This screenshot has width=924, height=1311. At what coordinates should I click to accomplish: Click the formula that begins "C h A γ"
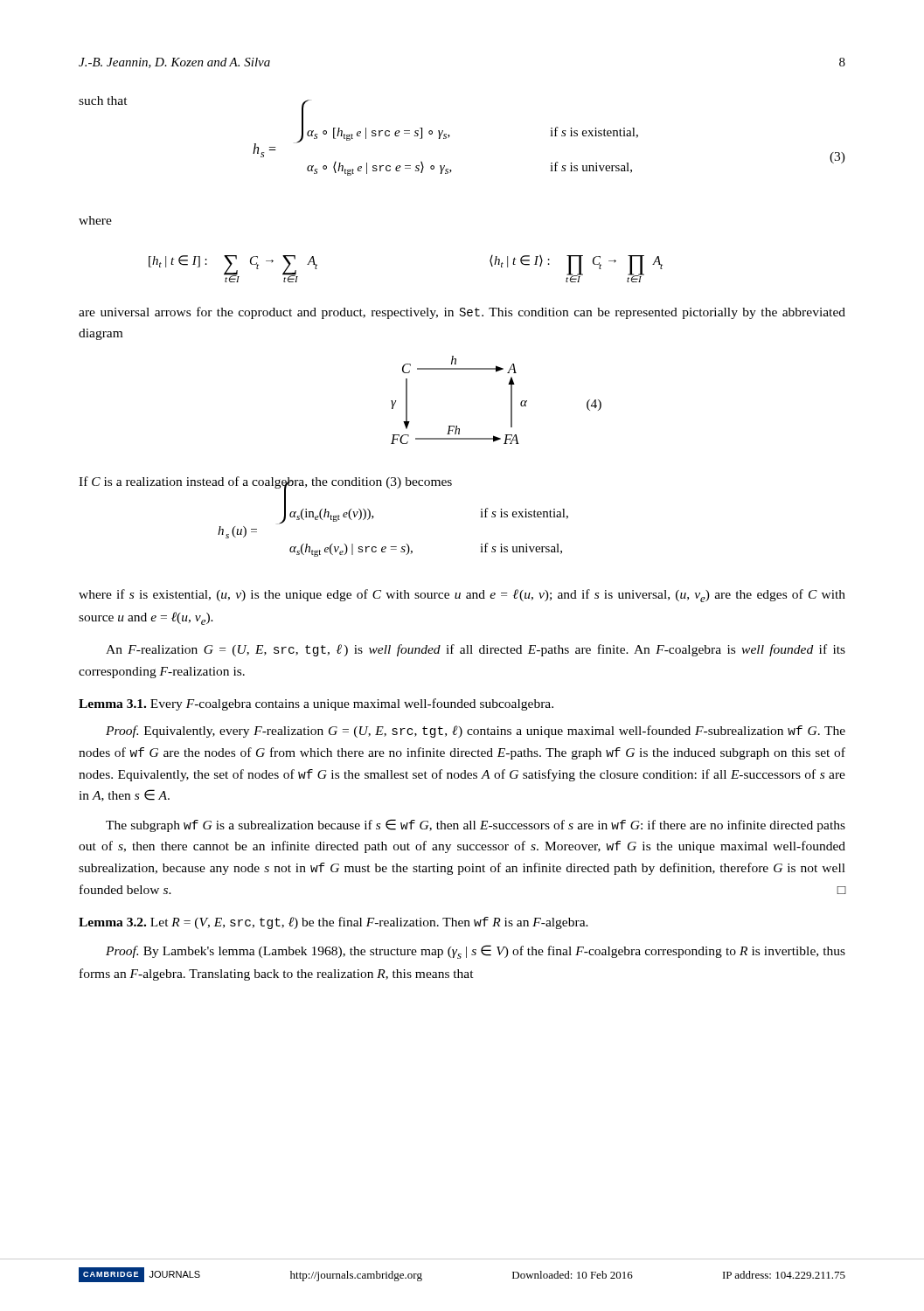click(x=459, y=364)
